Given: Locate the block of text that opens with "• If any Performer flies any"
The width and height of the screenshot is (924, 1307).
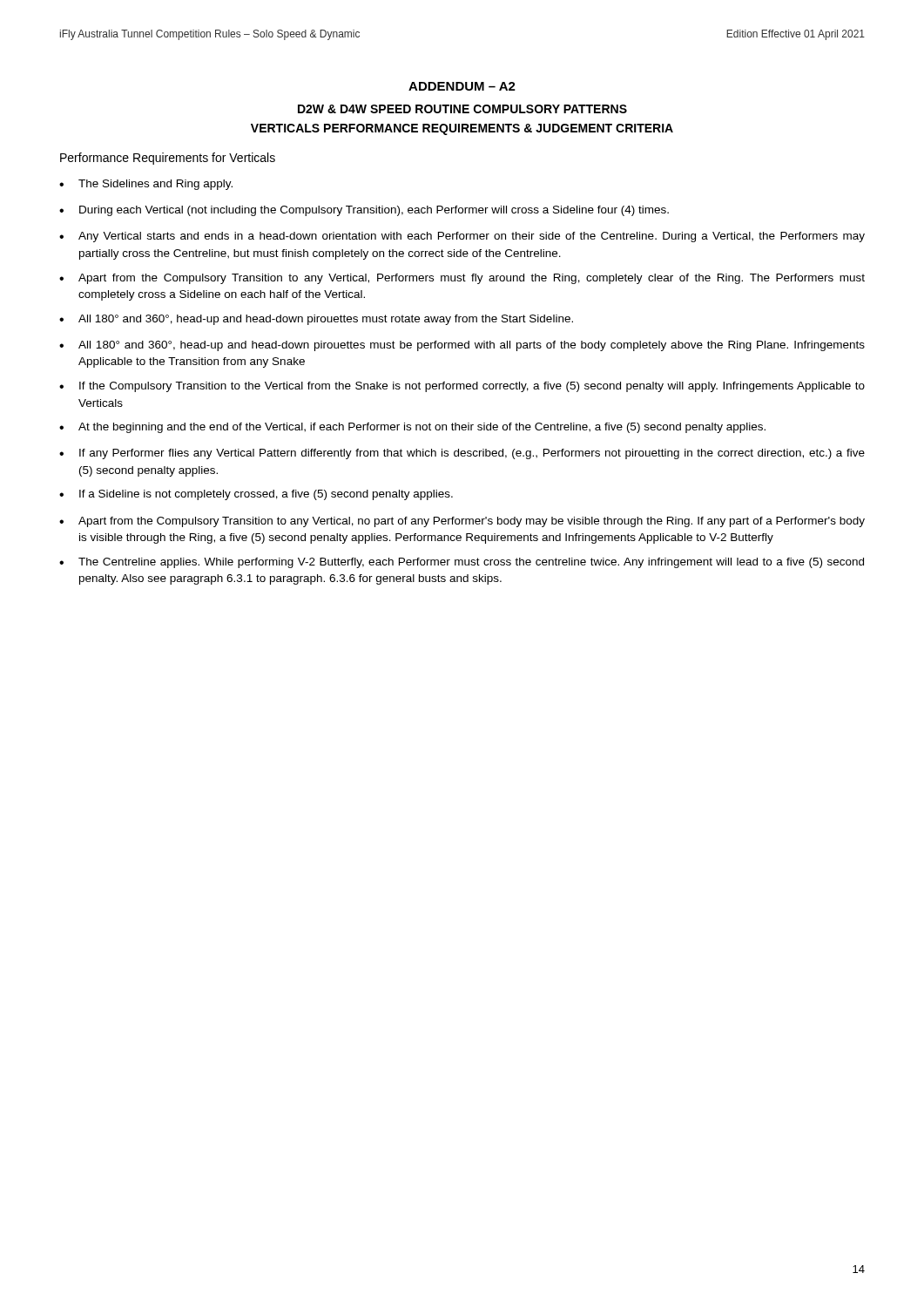Looking at the screenshot, I should (x=462, y=462).
